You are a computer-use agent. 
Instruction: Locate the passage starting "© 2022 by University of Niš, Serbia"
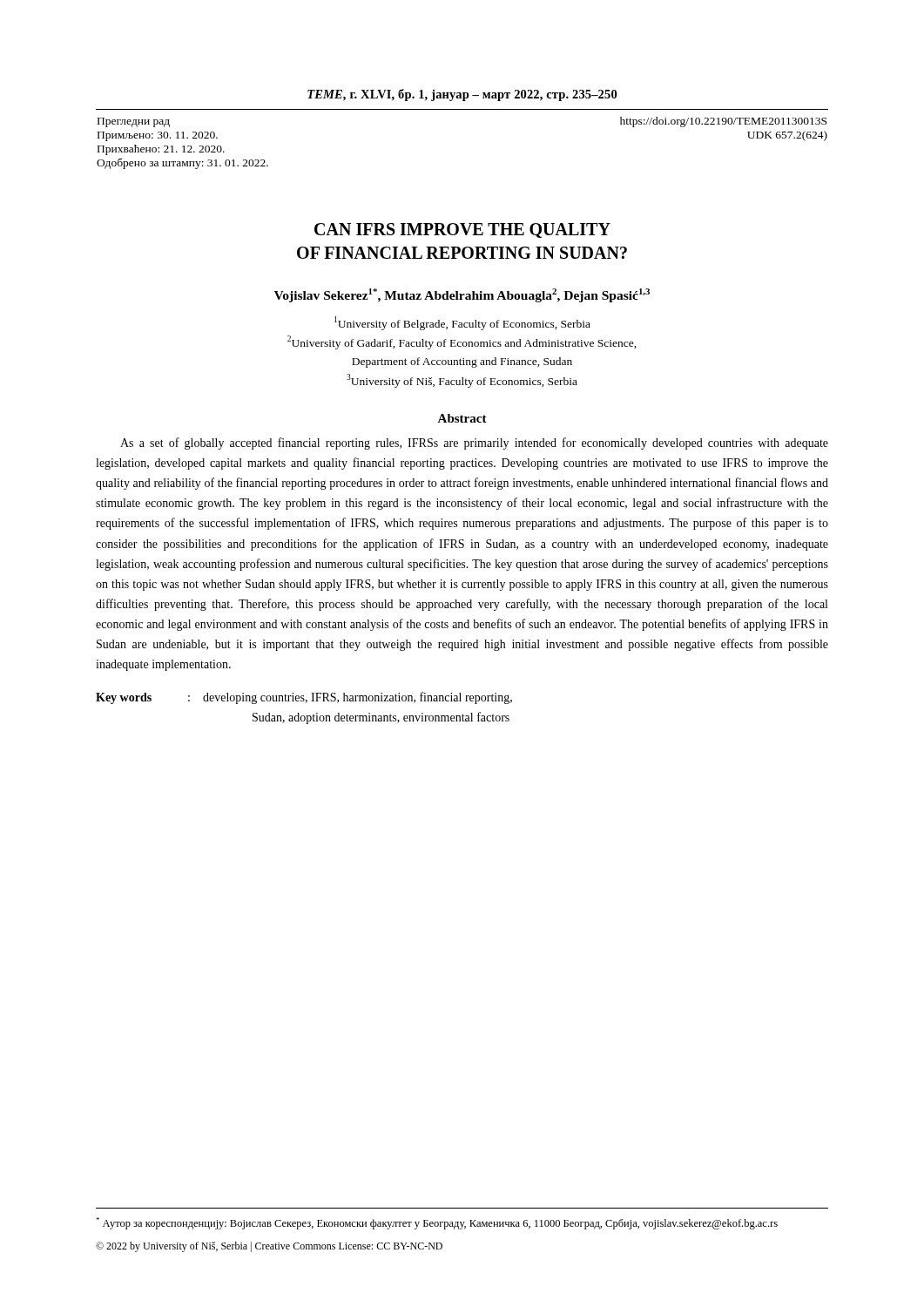point(269,1246)
